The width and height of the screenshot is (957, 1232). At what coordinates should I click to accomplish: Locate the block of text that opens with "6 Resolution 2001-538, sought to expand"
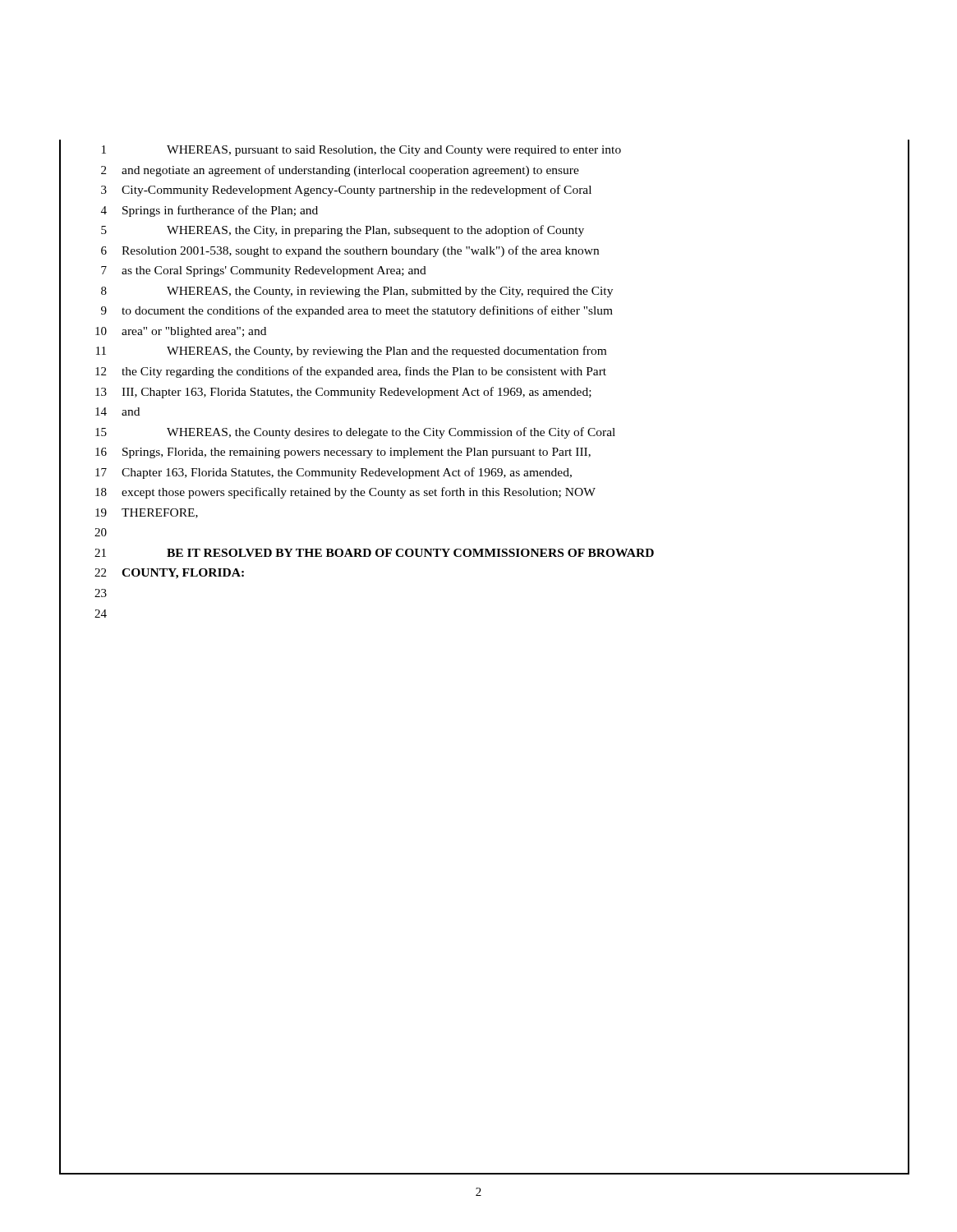click(x=487, y=251)
